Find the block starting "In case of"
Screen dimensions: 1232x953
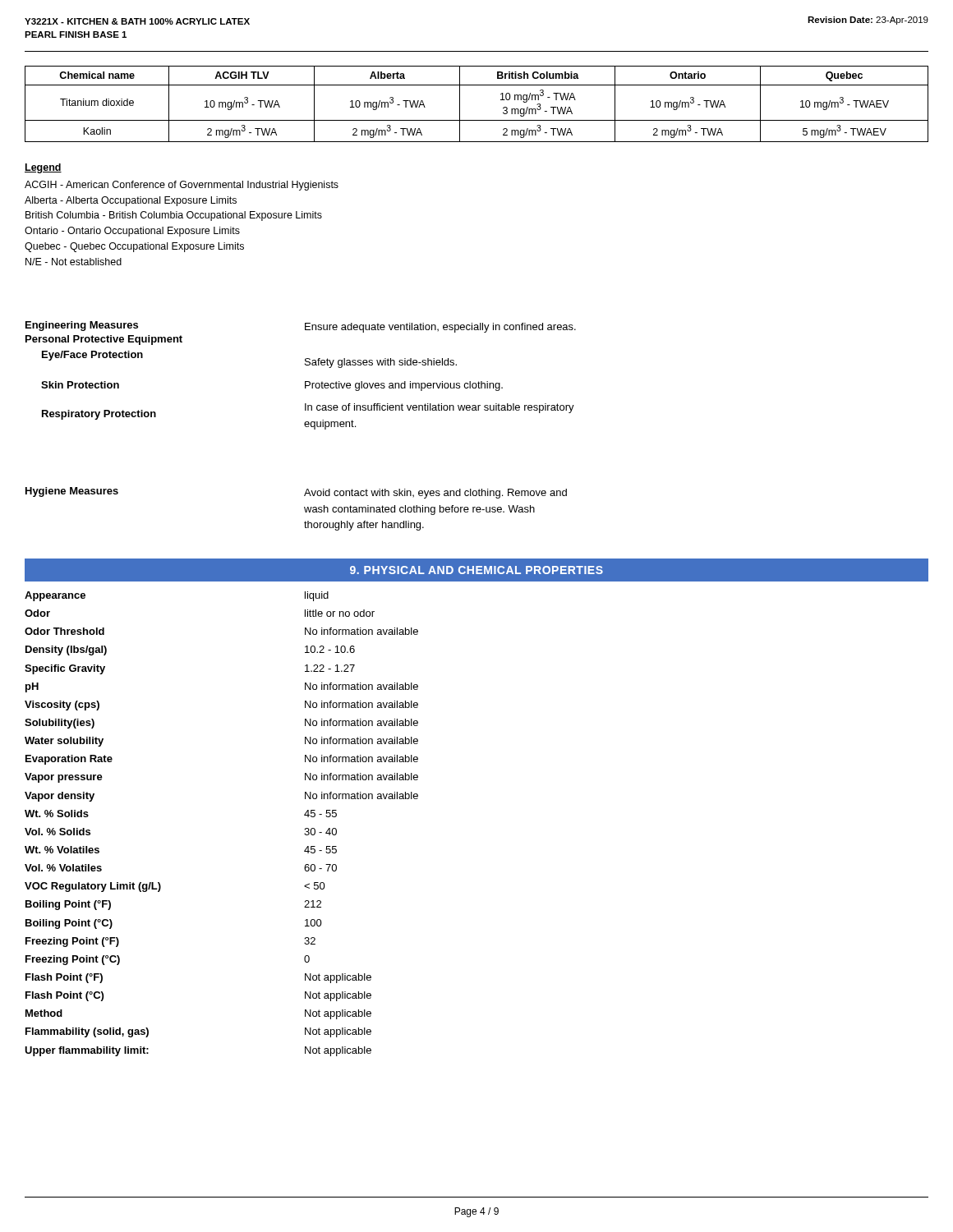point(439,415)
